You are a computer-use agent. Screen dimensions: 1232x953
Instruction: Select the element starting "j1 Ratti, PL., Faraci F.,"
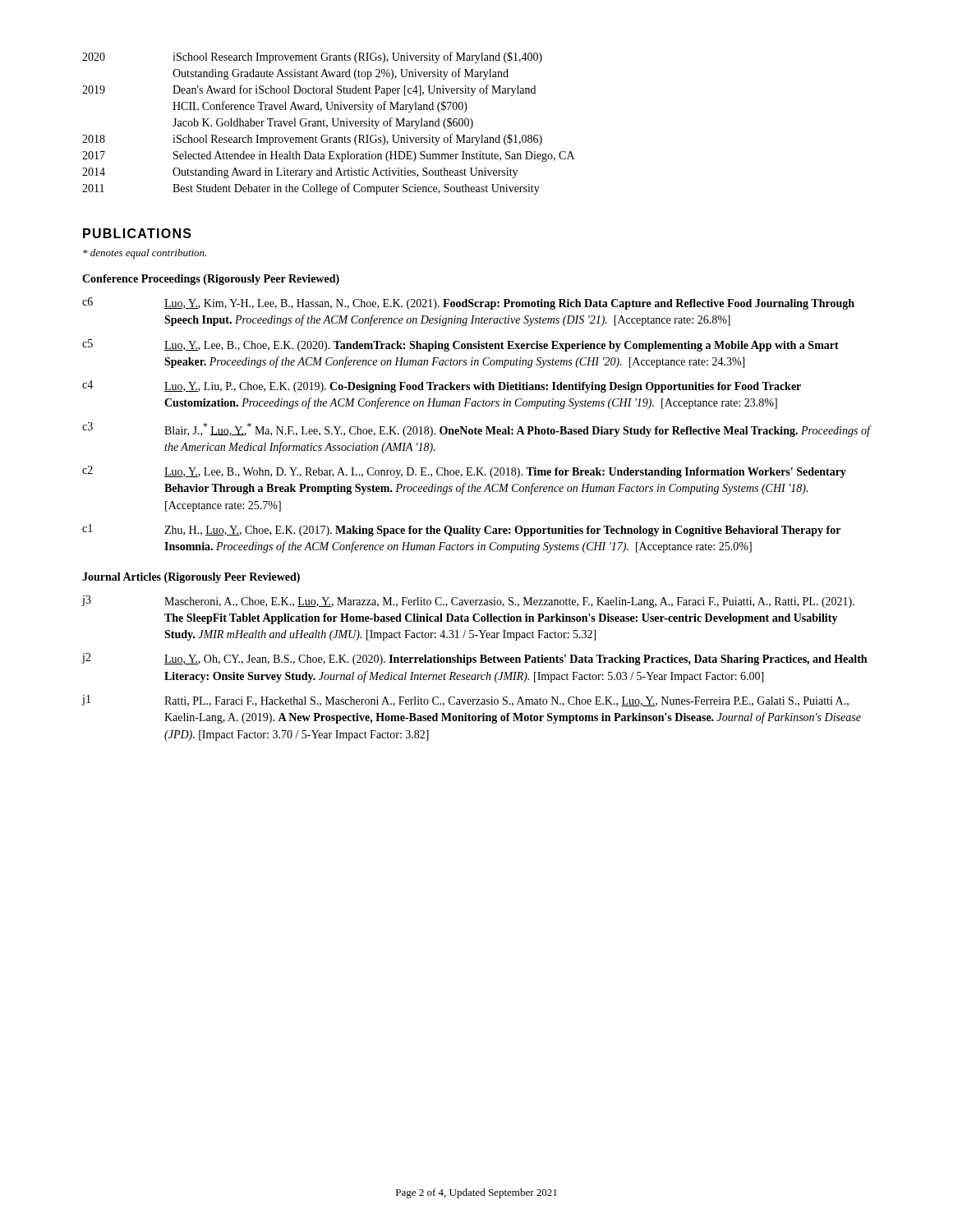click(476, 721)
